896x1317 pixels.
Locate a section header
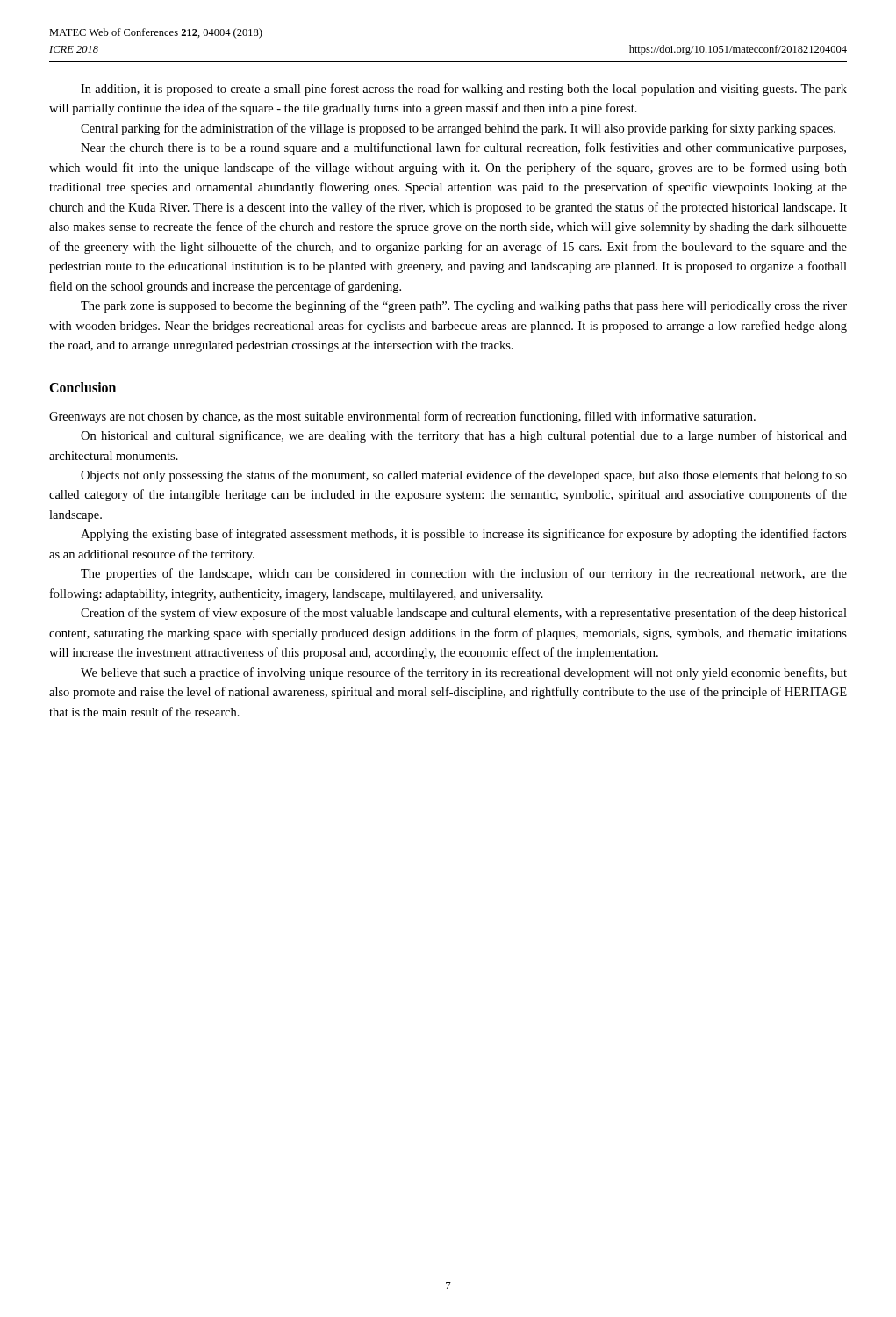[83, 387]
